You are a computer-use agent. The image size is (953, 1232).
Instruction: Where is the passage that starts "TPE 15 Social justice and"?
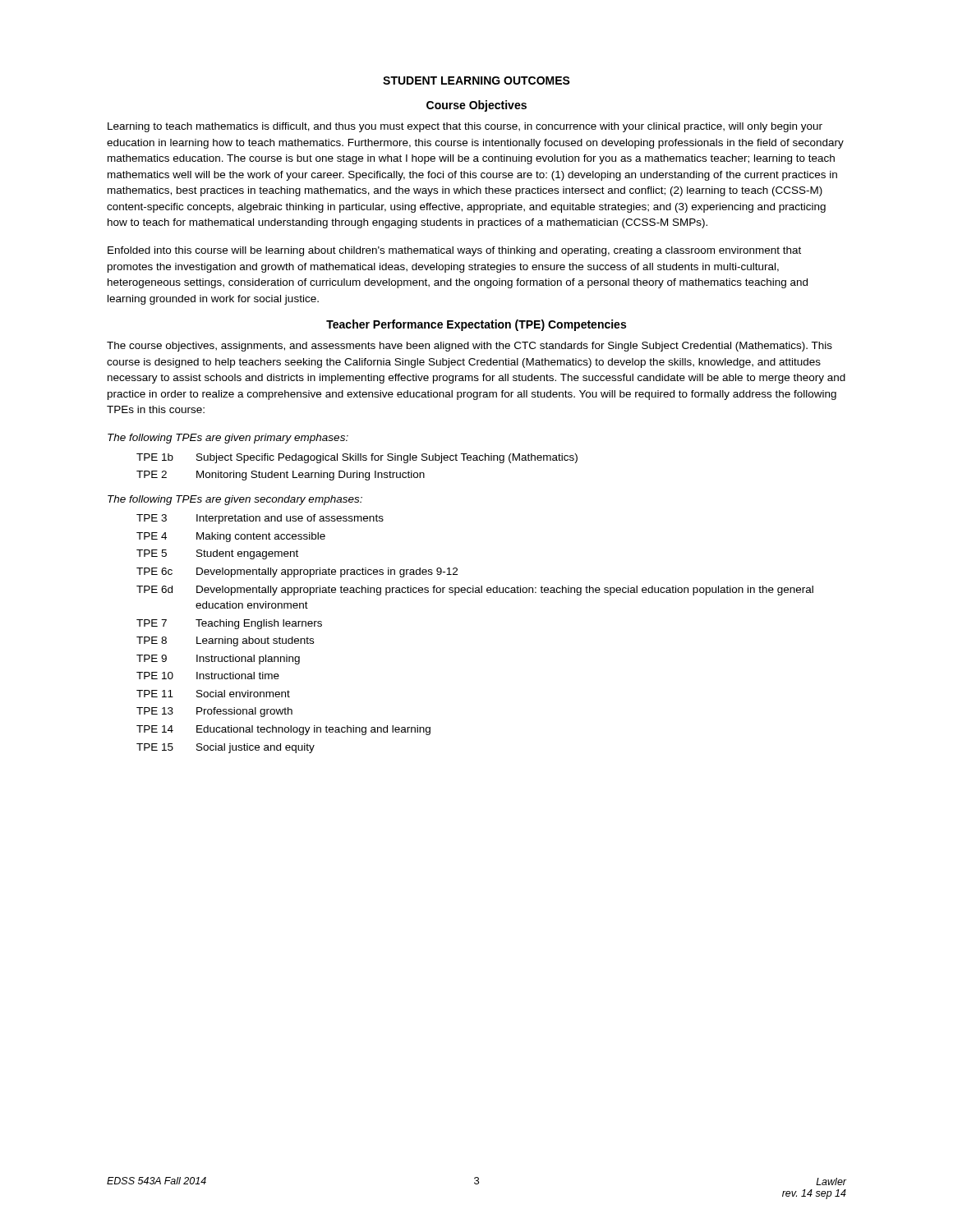[x=226, y=748]
